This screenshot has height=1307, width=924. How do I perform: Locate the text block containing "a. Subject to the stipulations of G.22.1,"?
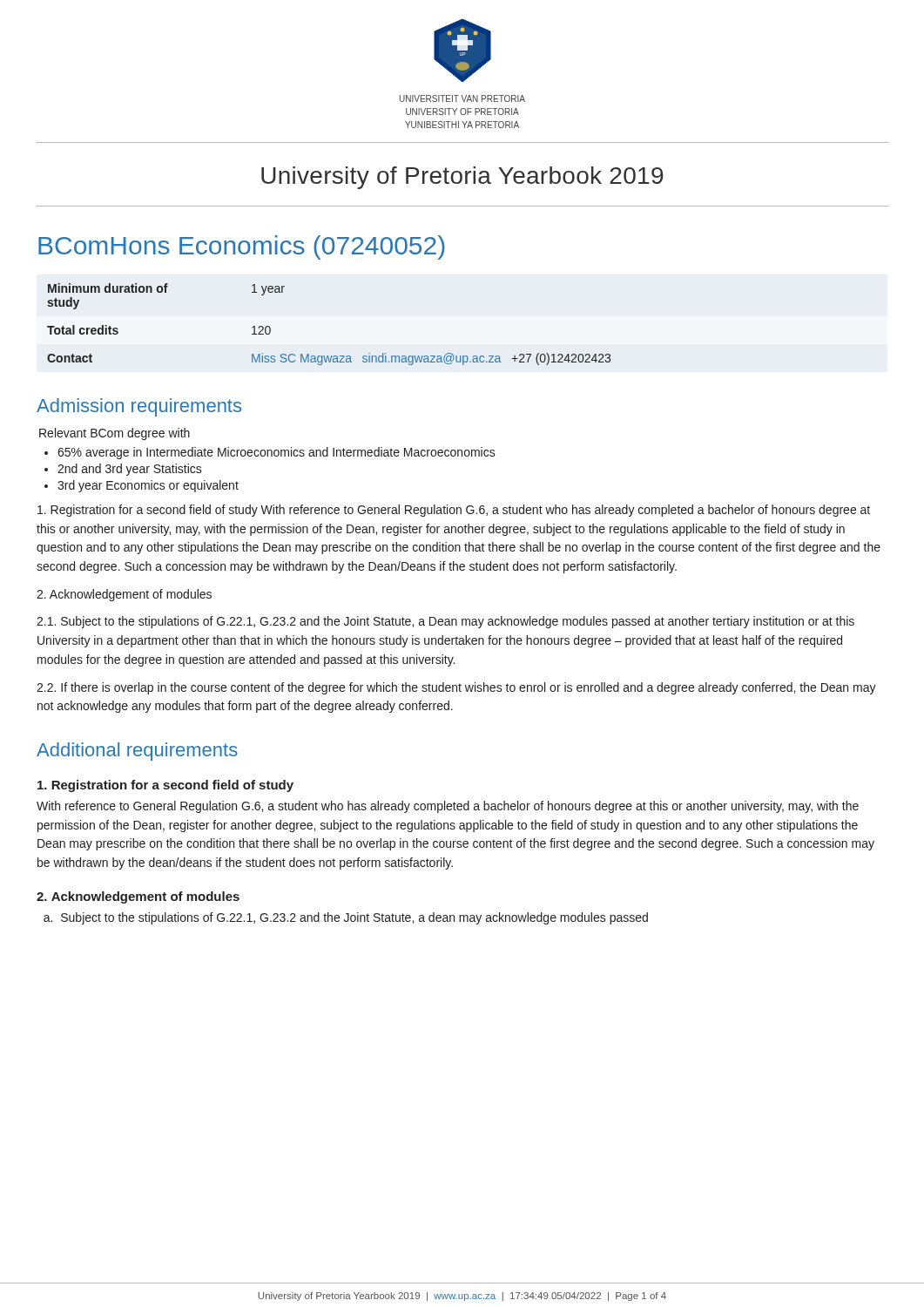[x=343, y=917]
